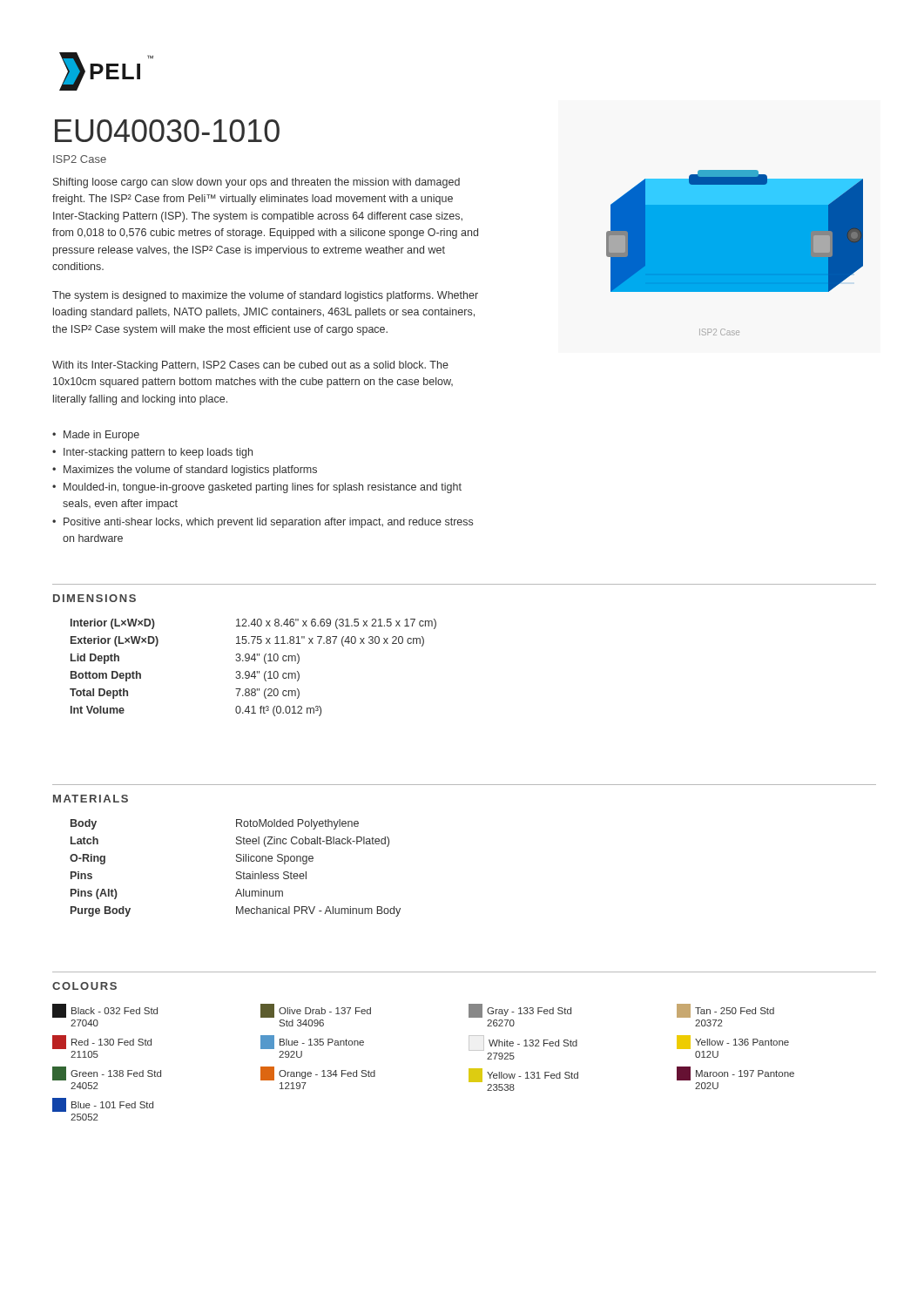Find the table that mentions "Steel (Zinc Cobalt-Black-Plated)"
The width and height of the screenshot is (924, 1307).
[x=464, y=867]
